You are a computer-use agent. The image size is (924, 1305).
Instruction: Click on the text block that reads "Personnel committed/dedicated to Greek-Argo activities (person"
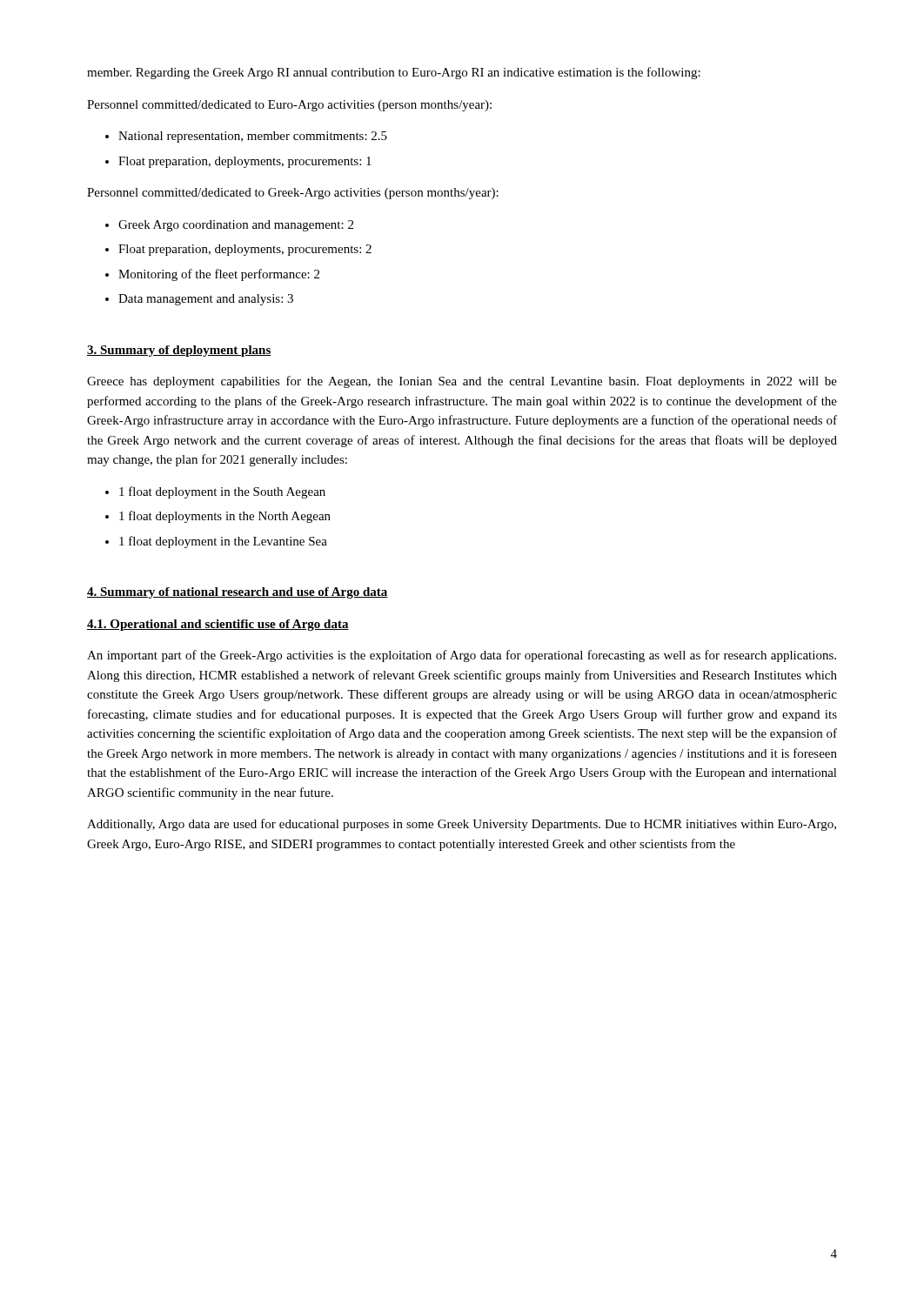pos(293,192)
